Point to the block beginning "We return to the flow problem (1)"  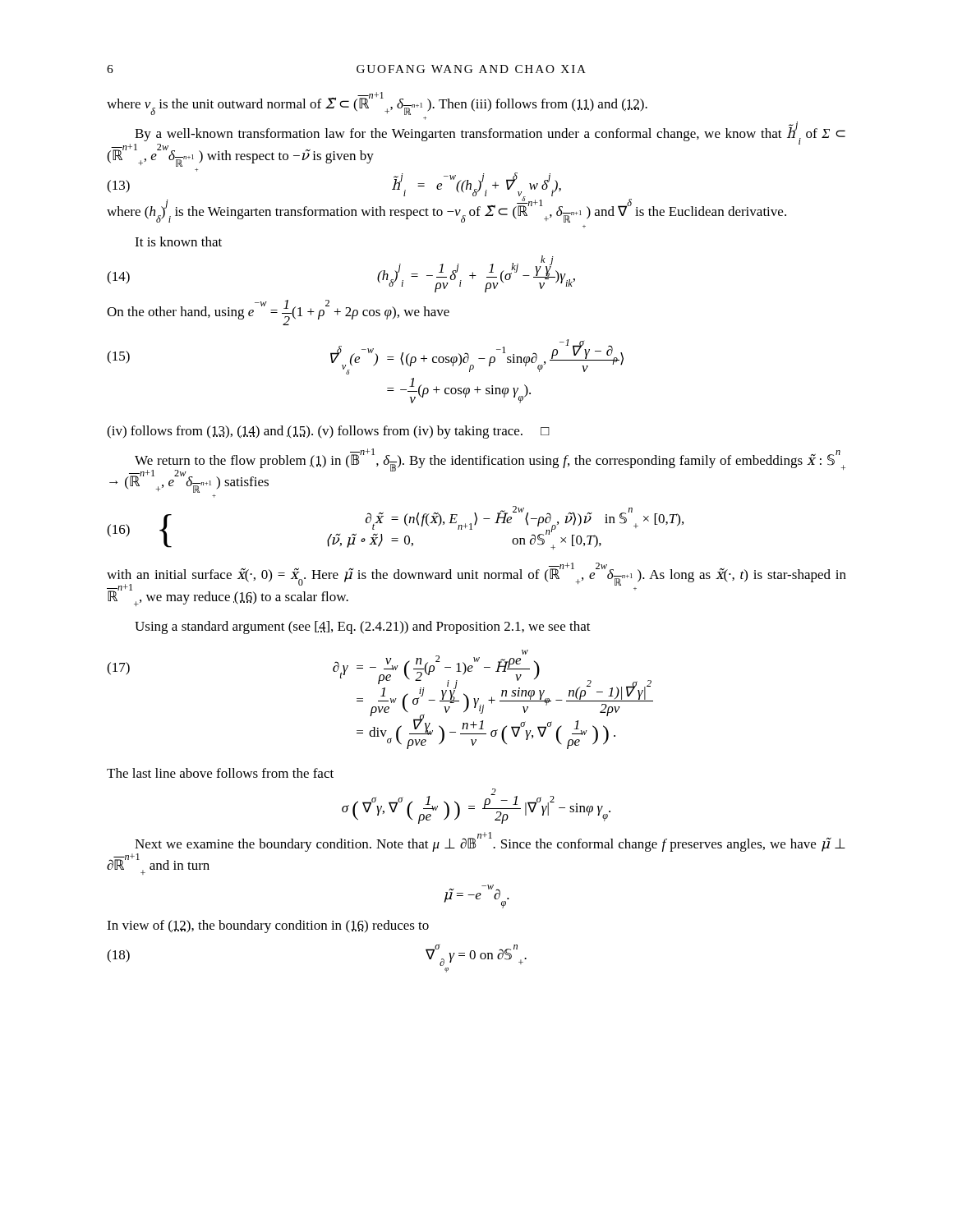(476, 472)
